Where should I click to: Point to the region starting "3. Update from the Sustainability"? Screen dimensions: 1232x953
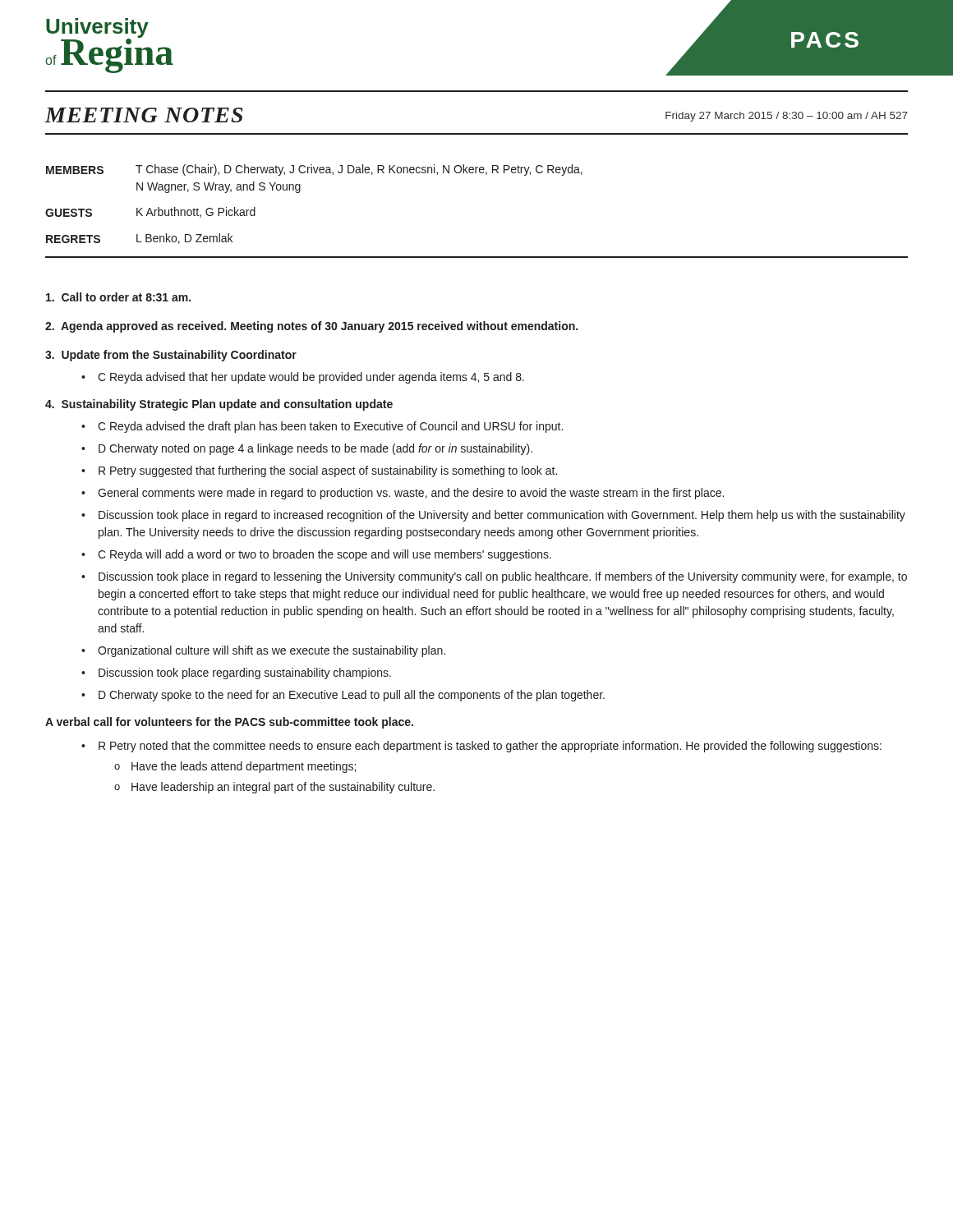(171, 355)
